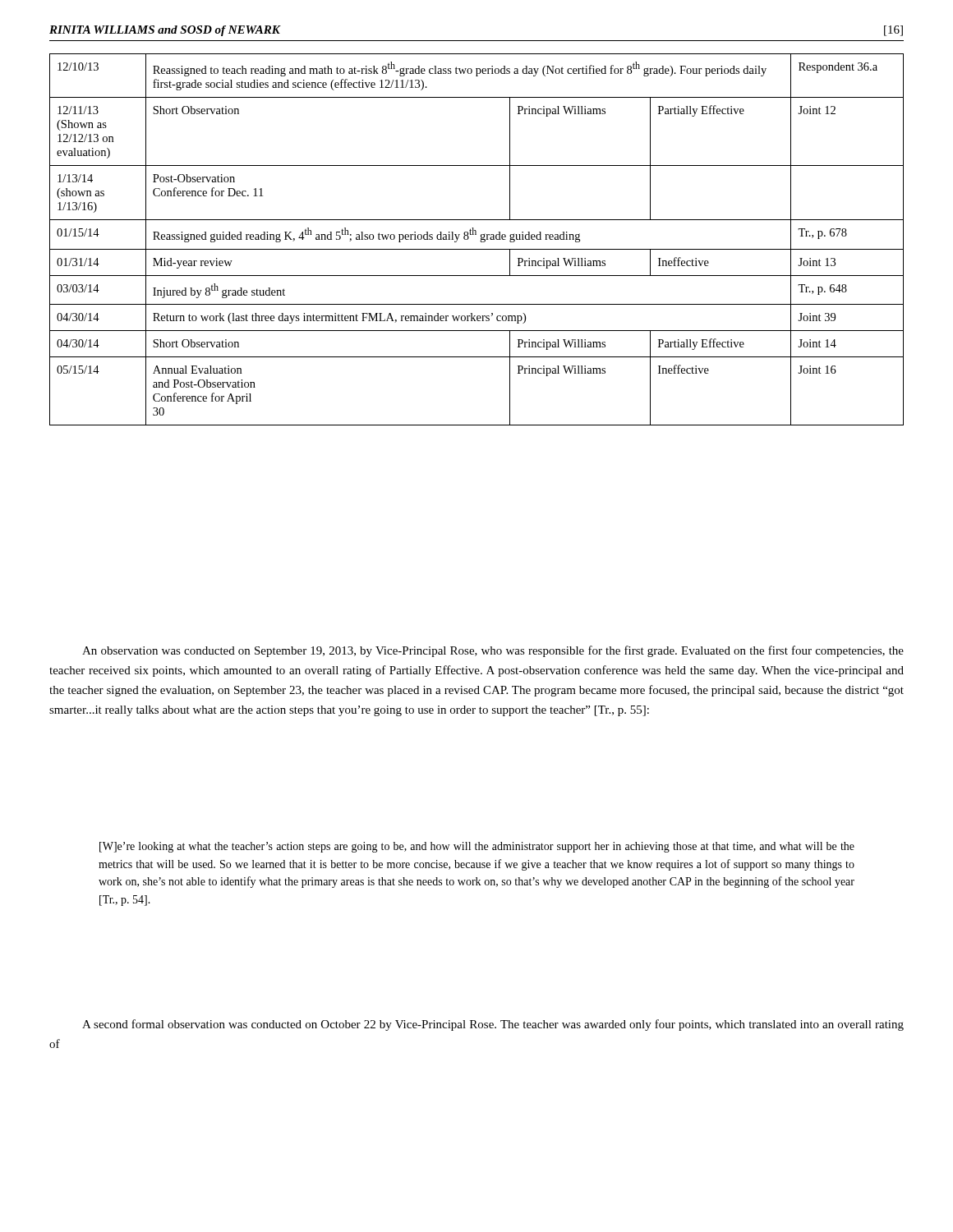Click the passage that begins "A second formal observation"
The width and height of the screenshot is (953, 1232).
coord(476,1034)
